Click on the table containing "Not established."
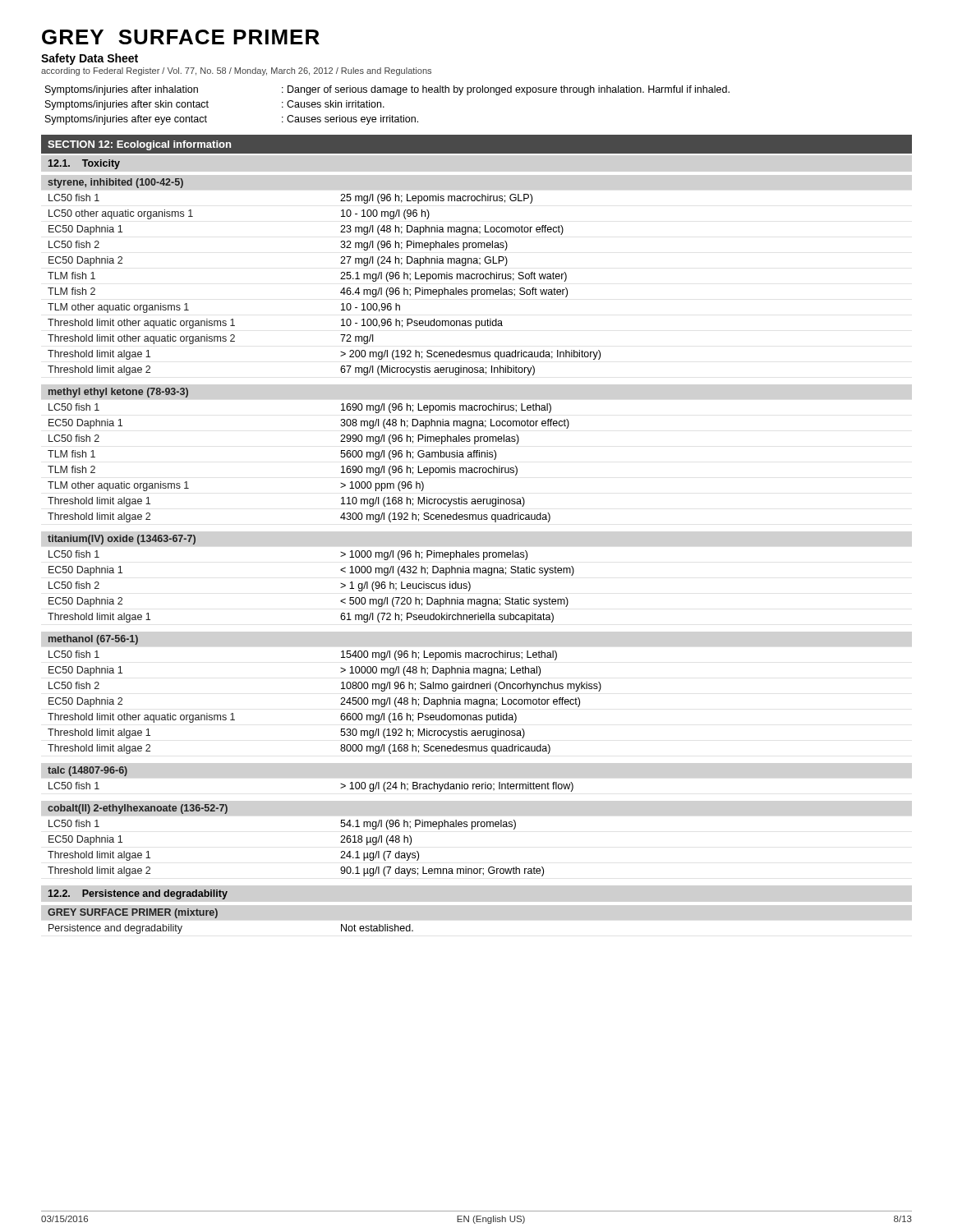Image resolution: width=953 pixels, height=1232 pixels. (476, 921)
